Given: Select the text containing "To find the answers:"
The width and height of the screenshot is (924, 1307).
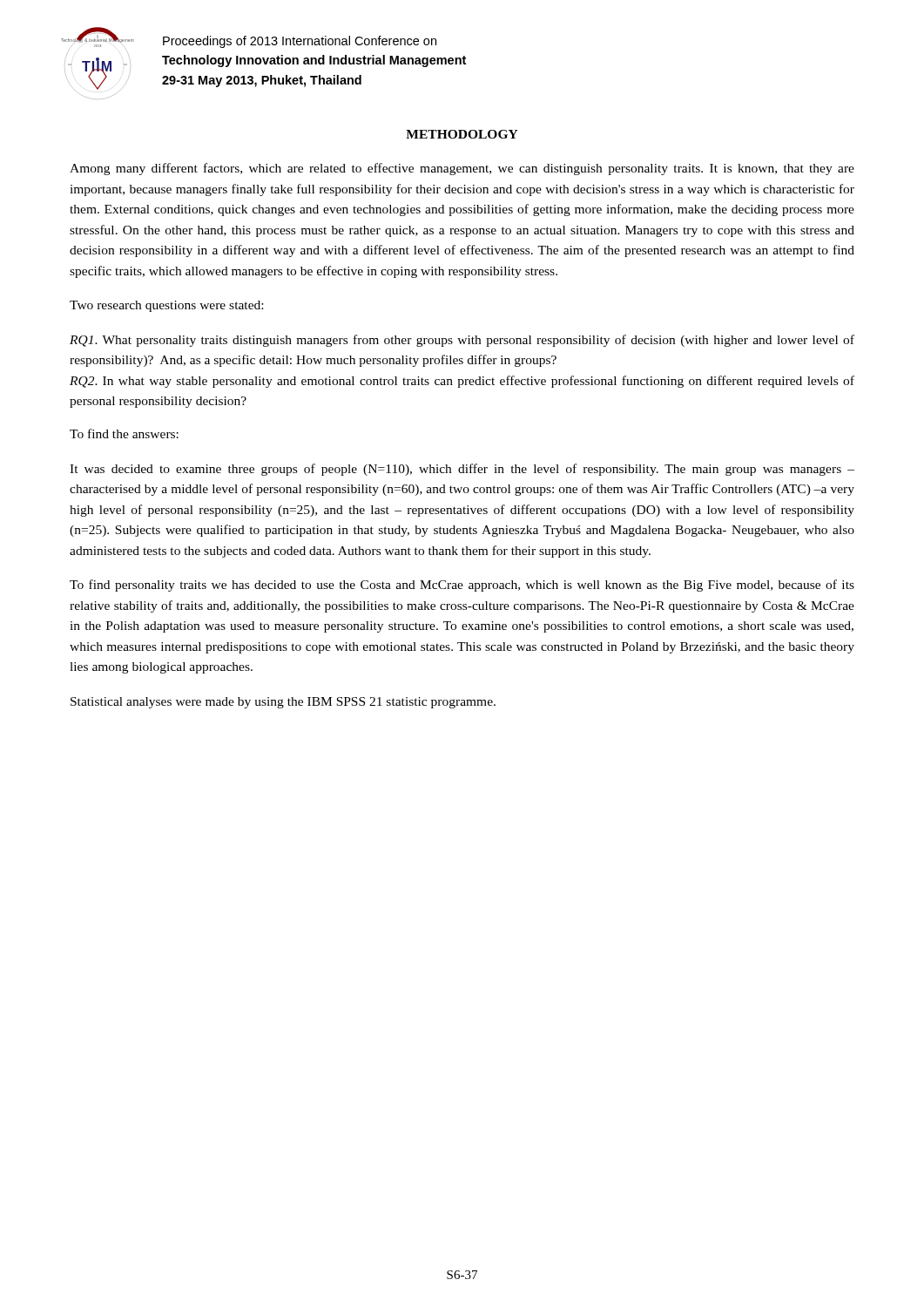Looking at the screenshot, I should coord(125,433).
